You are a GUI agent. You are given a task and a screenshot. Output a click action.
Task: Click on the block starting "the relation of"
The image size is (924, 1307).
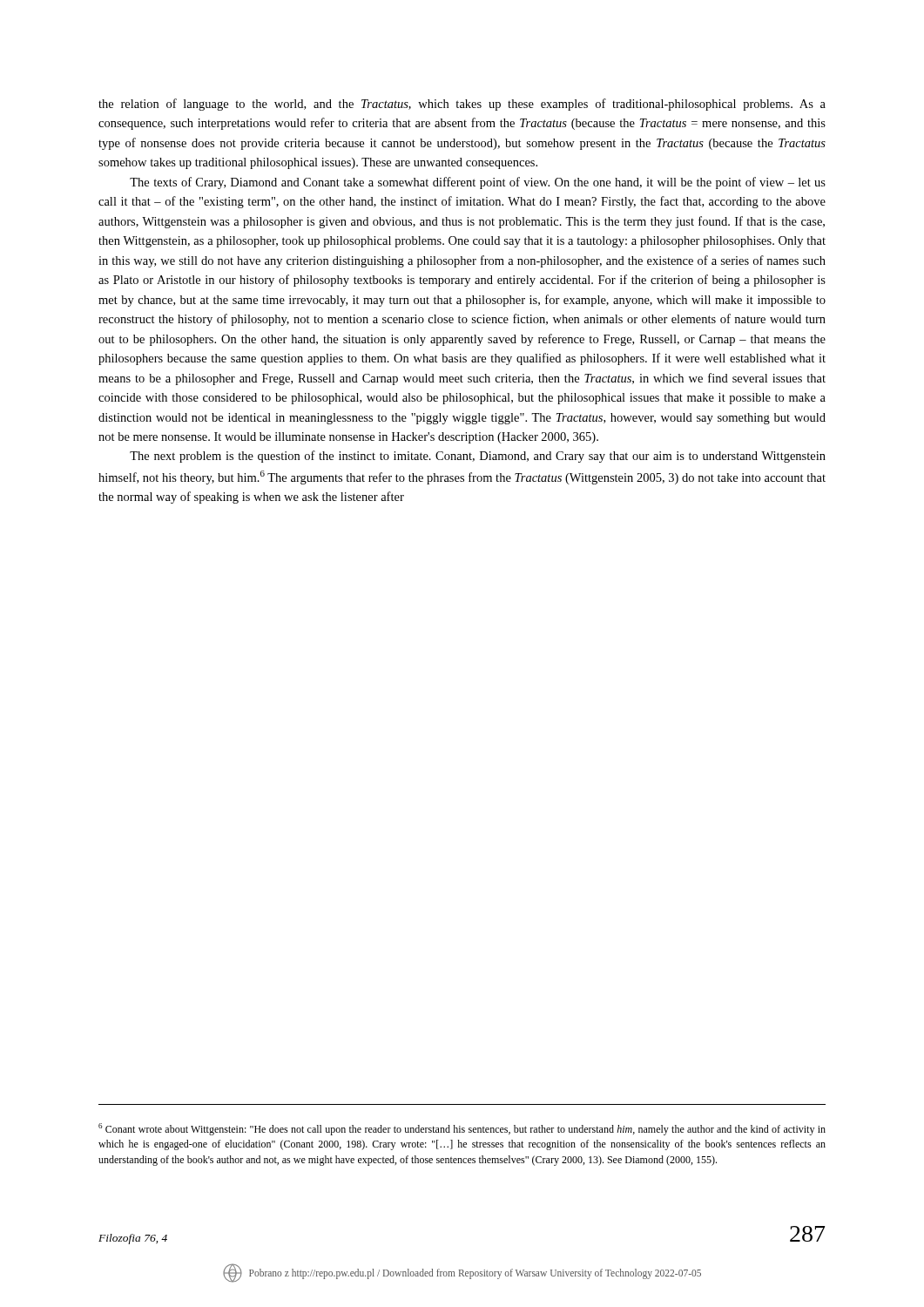click(462, 300)
